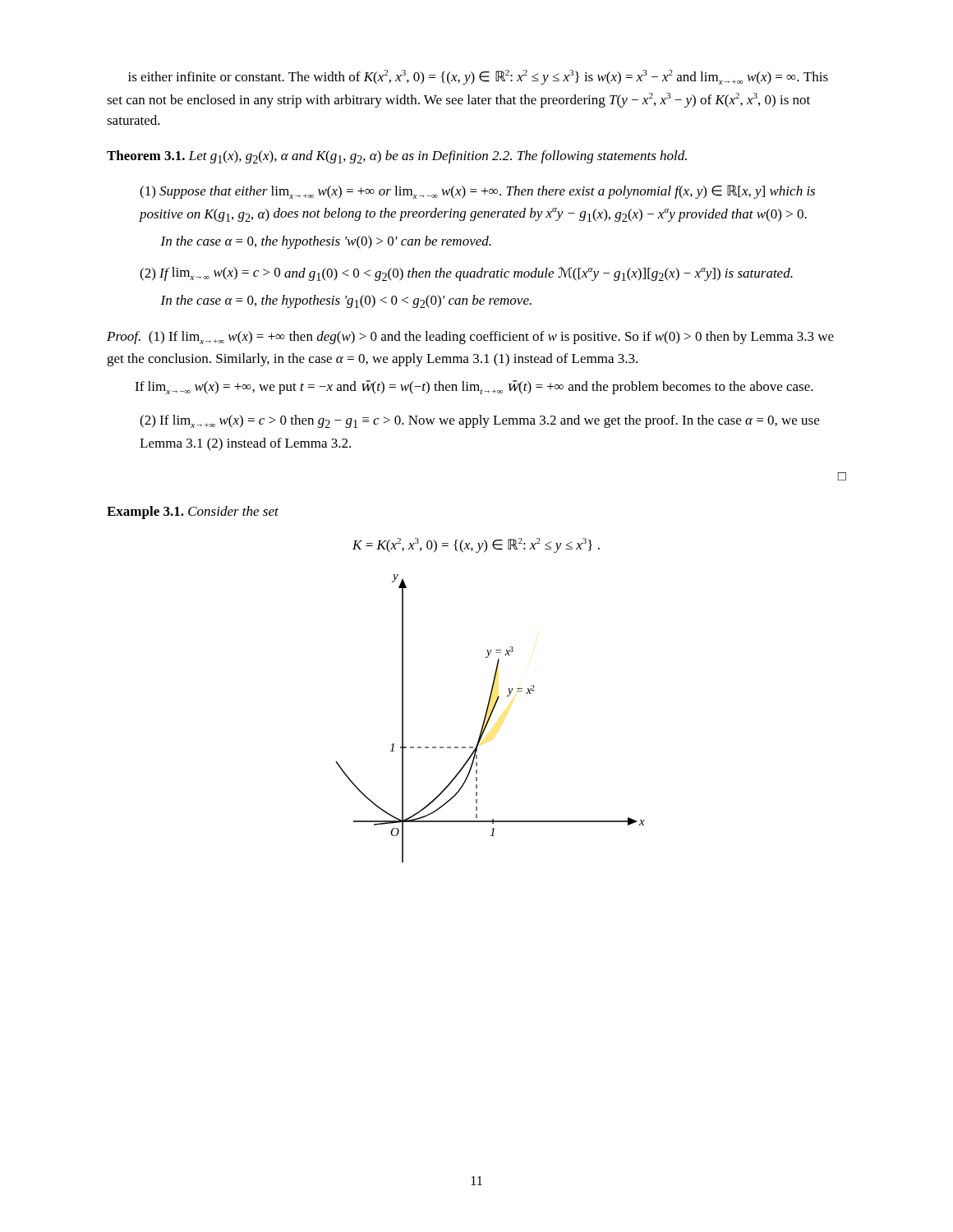Click on the formula that says "K = K(x2, x3, 0)"

[x=476, y=544]
